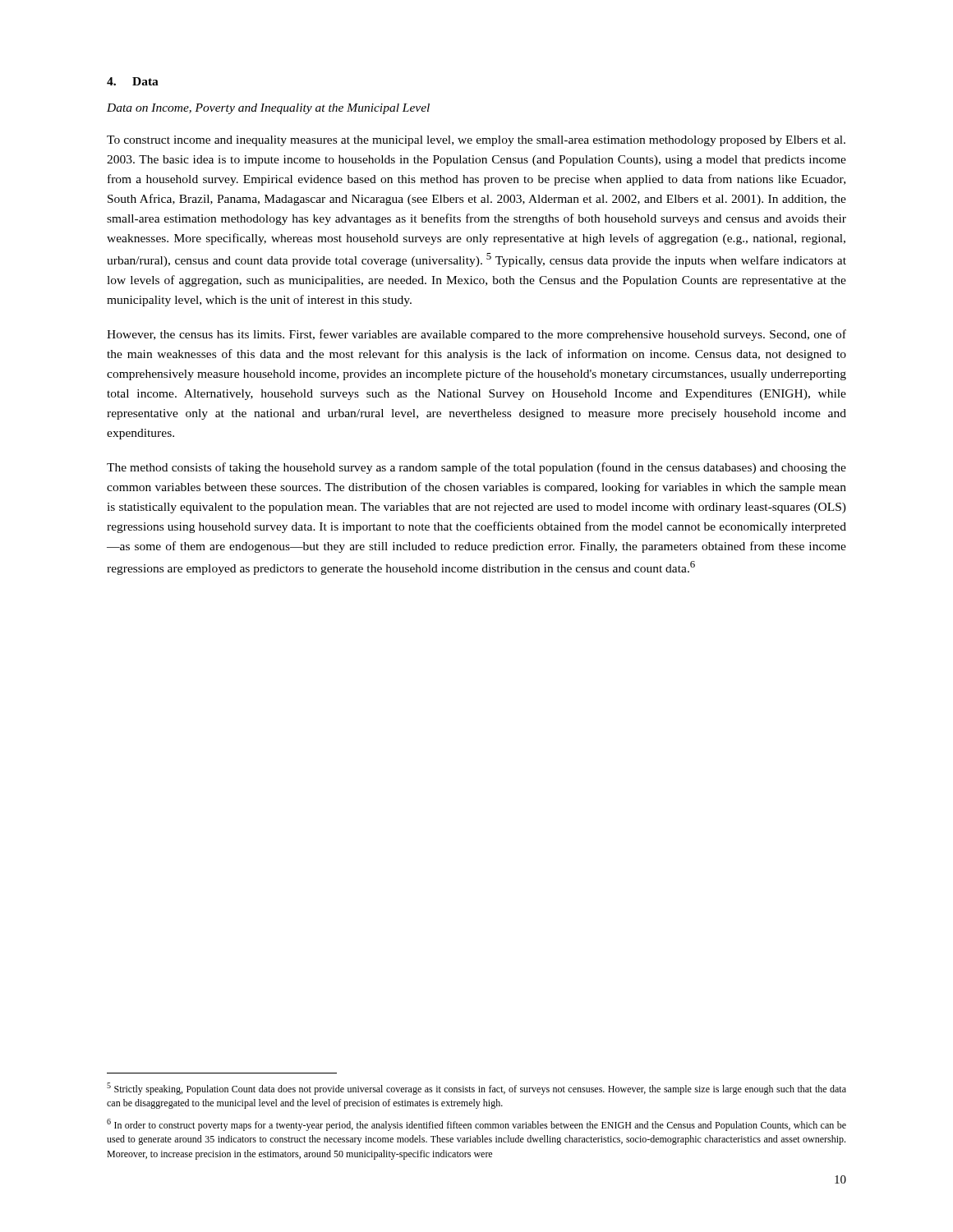Image resolution: width=953 pixels, height=1232 pixels.
Task: Locate the block of text that opens with "The method consists of taking the household survey"
Action: point(476,518)
